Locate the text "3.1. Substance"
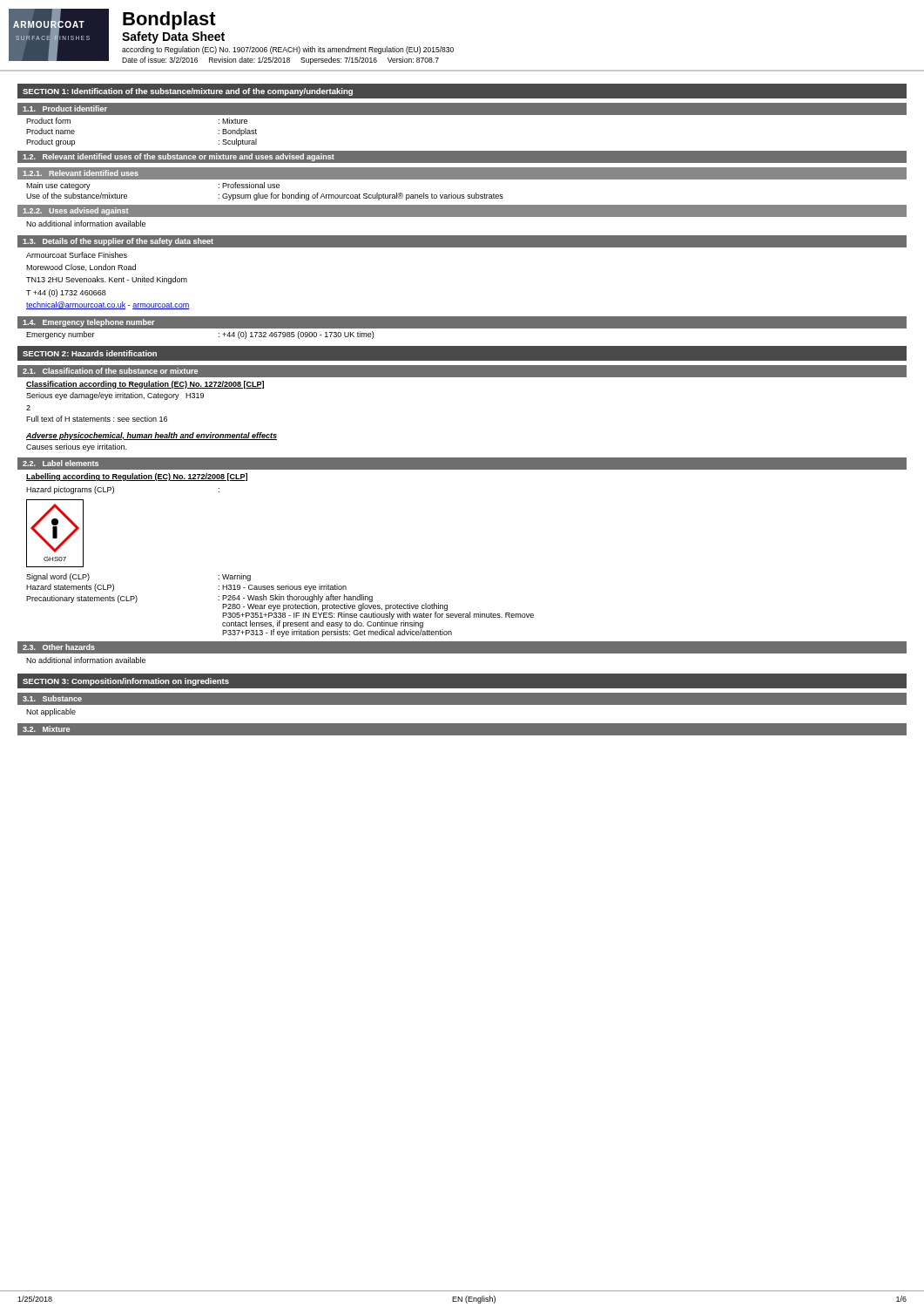The width and height of the screenshot is (924, 1307). 52,699
